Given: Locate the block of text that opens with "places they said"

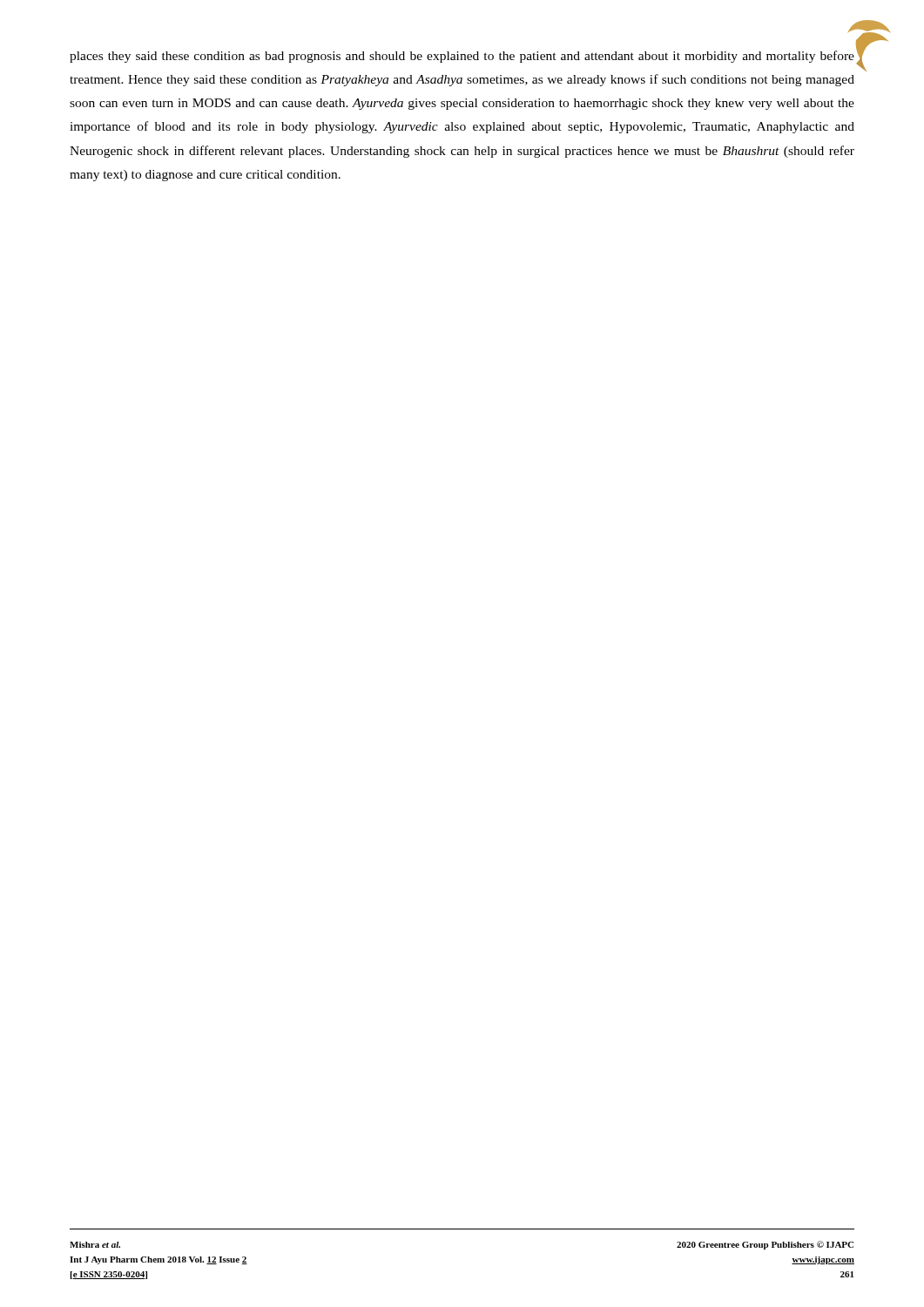Looking at the screenshot, I should pyautogui.click(x=462, y=114).
